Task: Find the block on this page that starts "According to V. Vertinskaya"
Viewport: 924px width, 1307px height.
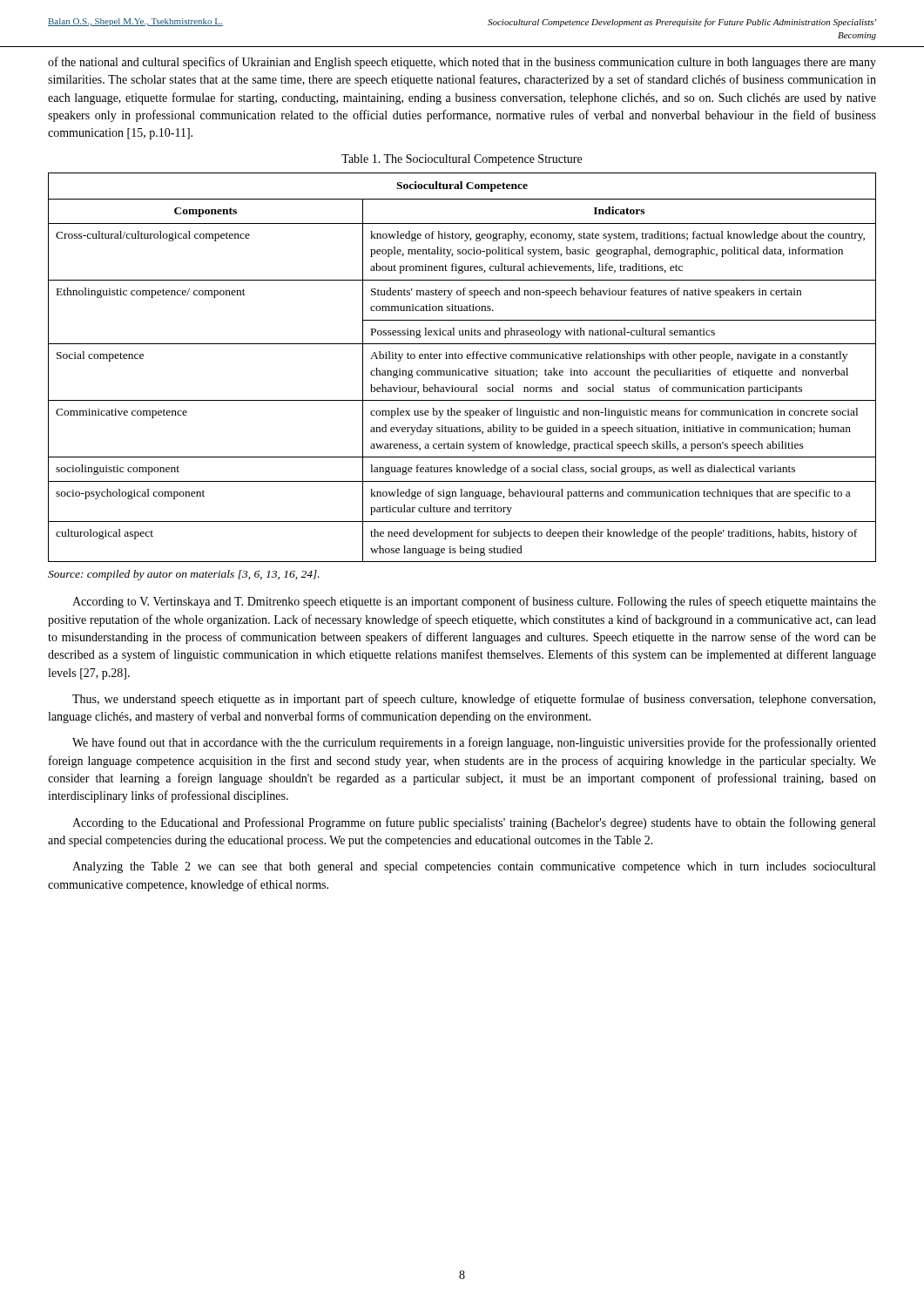Action: [462, 638]
